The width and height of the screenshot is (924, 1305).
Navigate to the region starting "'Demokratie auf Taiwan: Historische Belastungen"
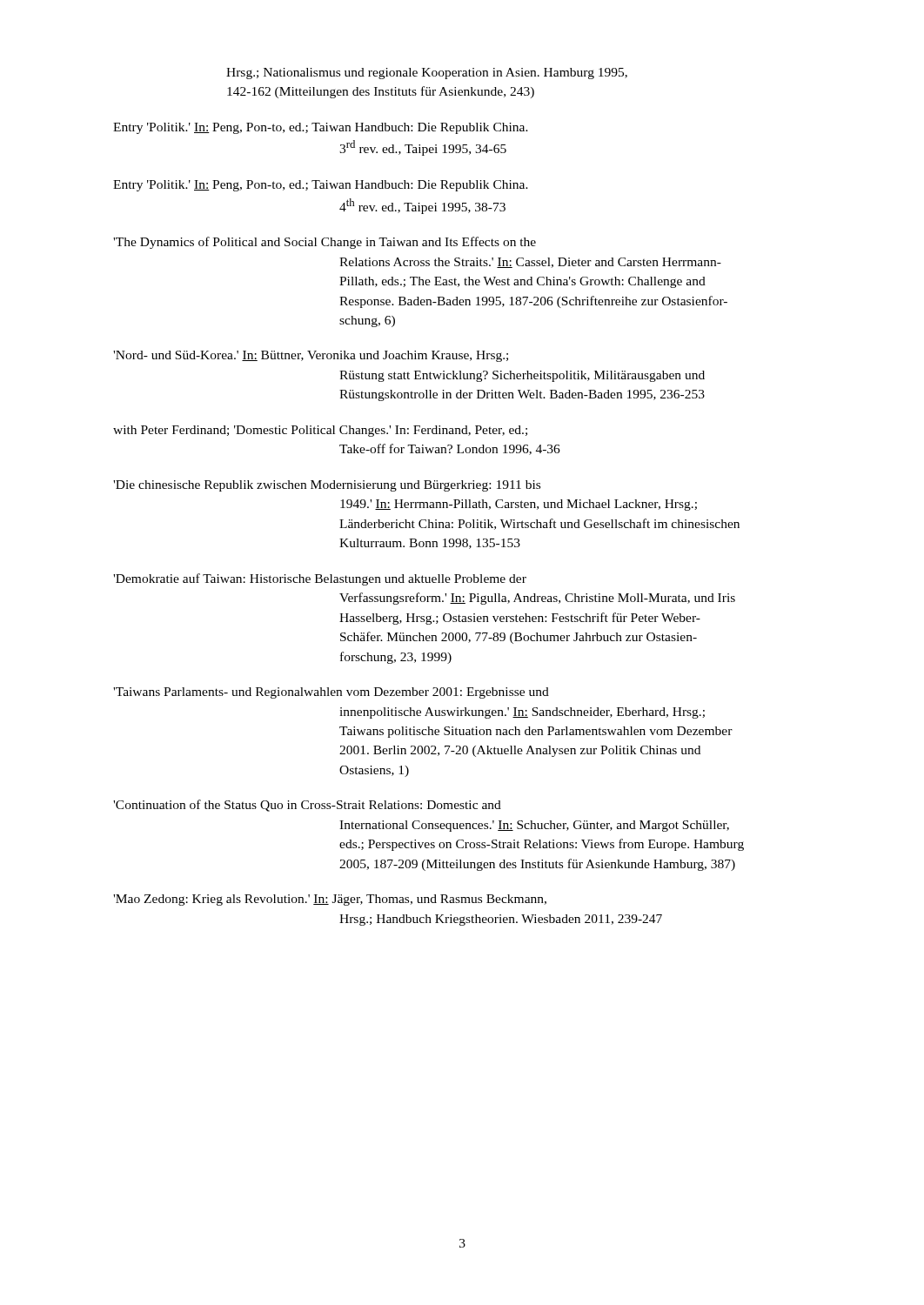[x=424, y=617]
